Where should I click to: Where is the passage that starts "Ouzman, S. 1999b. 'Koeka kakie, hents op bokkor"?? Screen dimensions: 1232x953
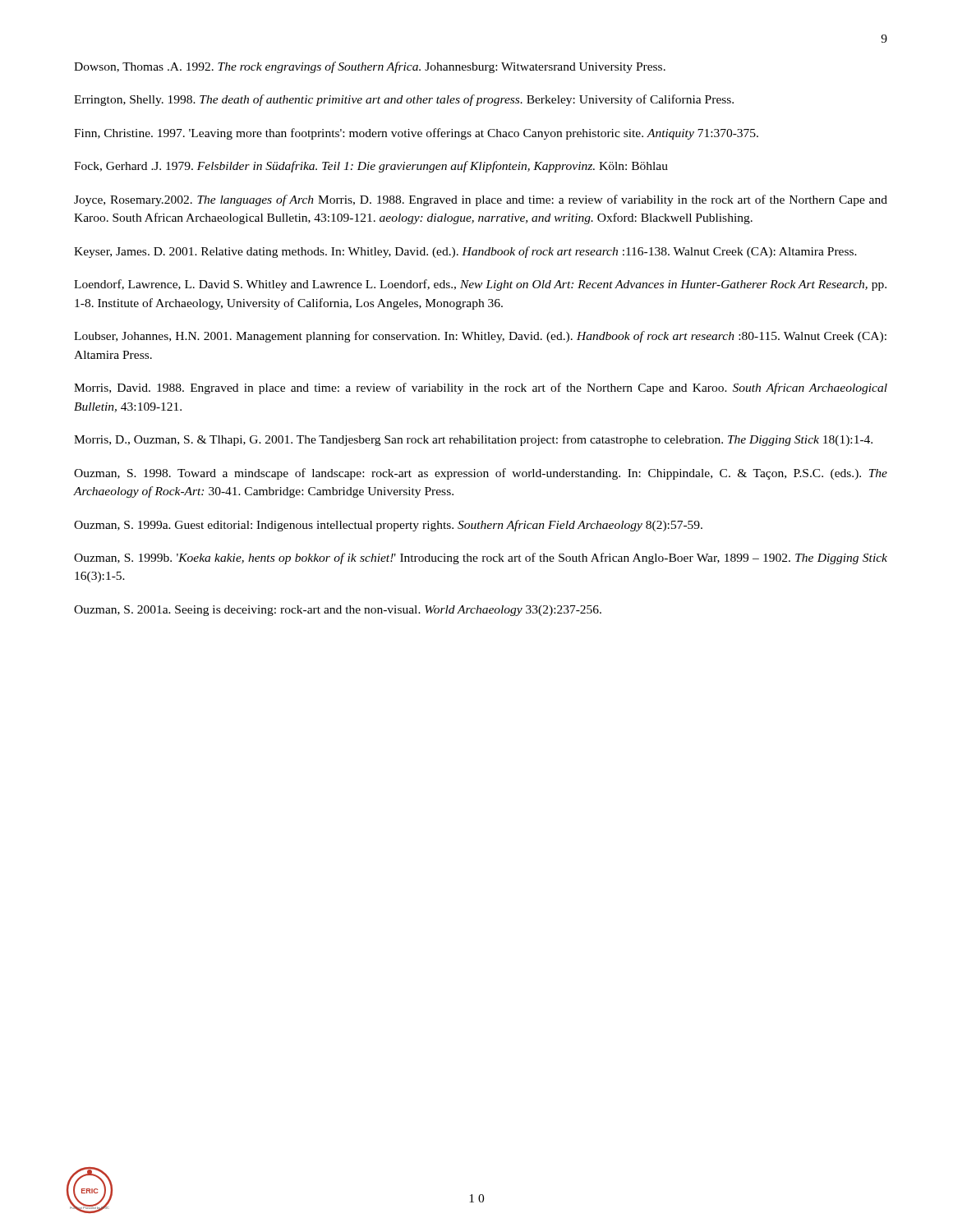click(x=481, y=566)
